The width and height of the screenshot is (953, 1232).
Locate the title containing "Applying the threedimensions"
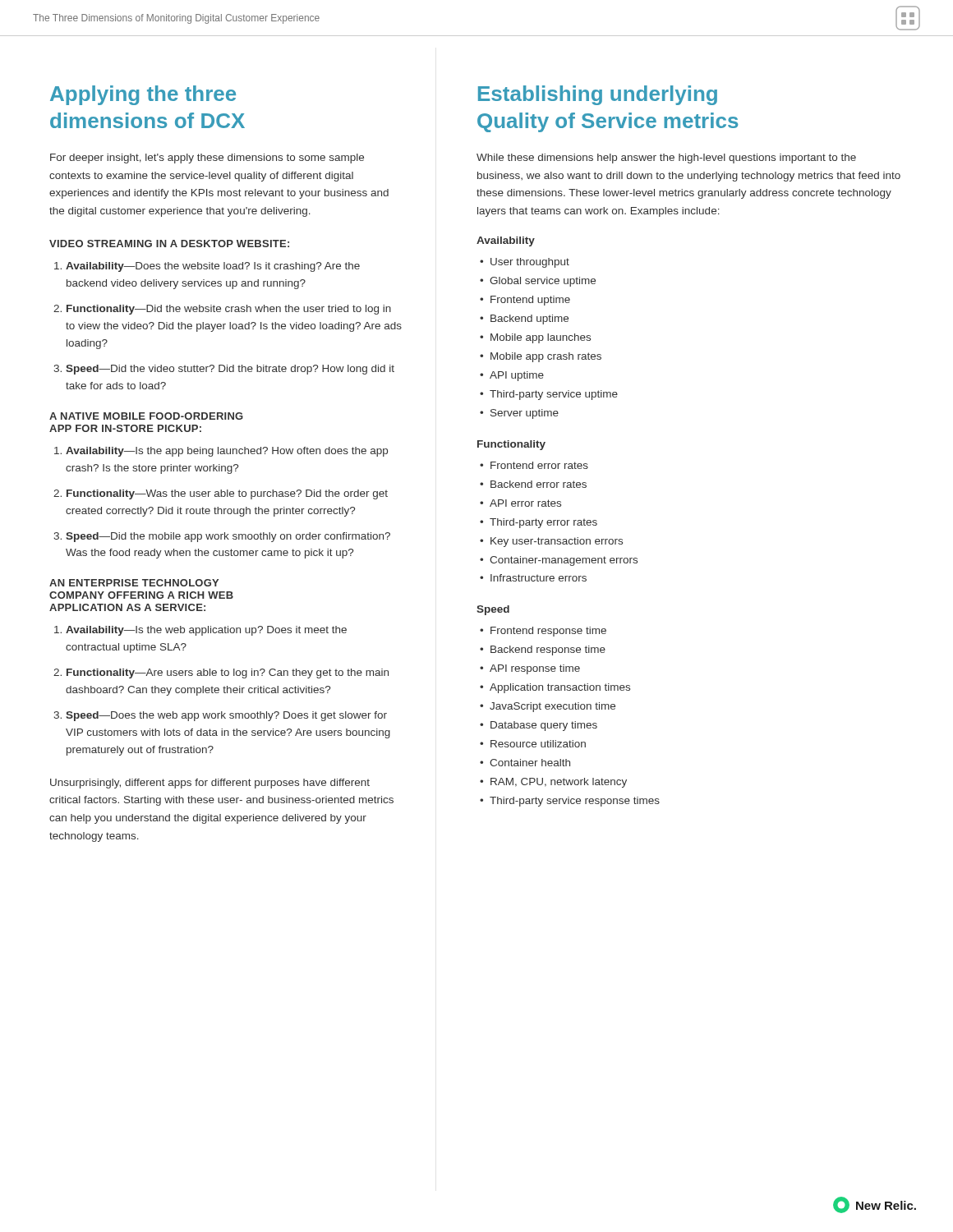[x=147, y=107]
